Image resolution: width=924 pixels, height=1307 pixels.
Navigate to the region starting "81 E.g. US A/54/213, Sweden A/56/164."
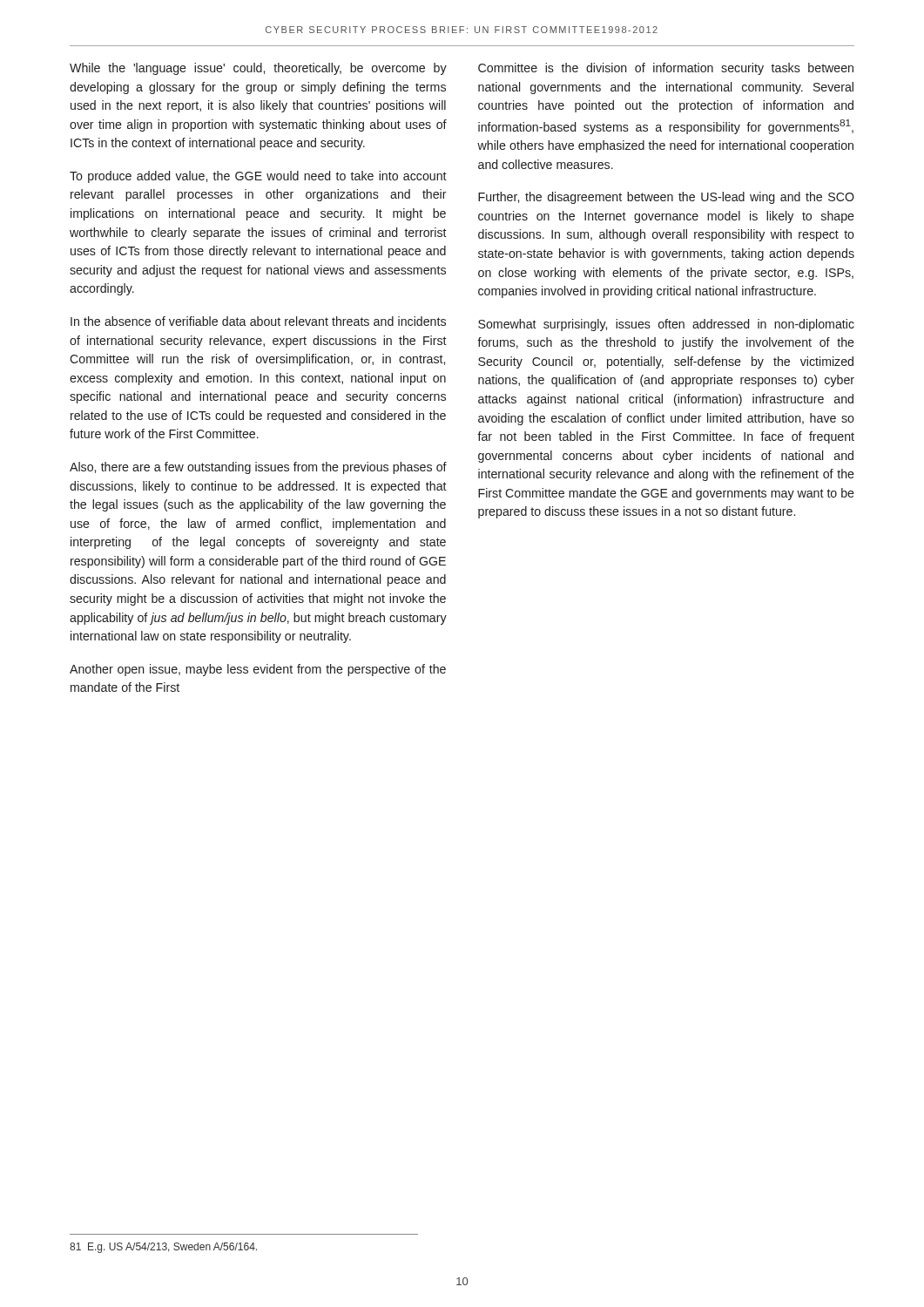(164, 1247)
